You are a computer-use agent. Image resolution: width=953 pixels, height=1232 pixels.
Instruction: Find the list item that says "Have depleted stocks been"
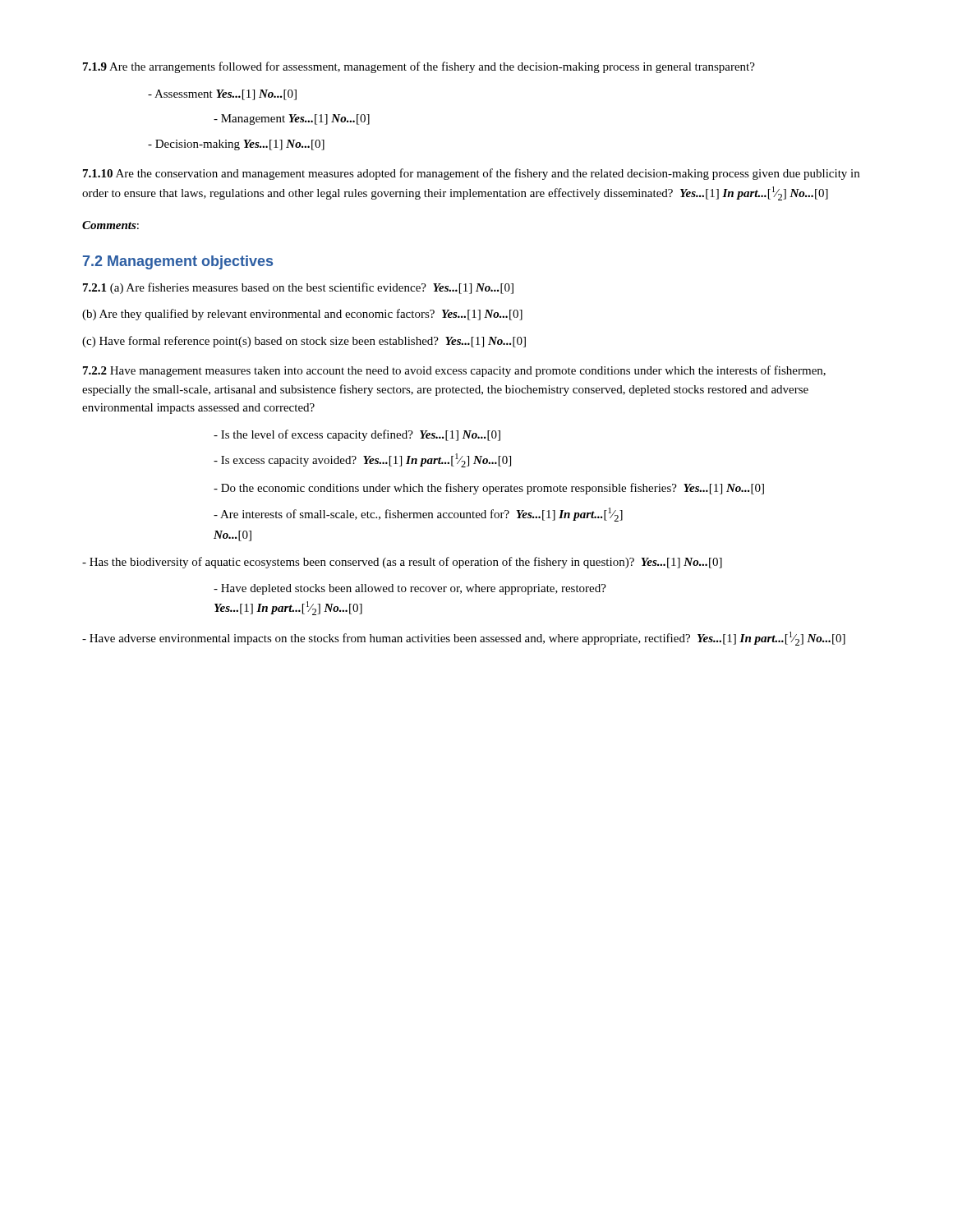point(410,600)
